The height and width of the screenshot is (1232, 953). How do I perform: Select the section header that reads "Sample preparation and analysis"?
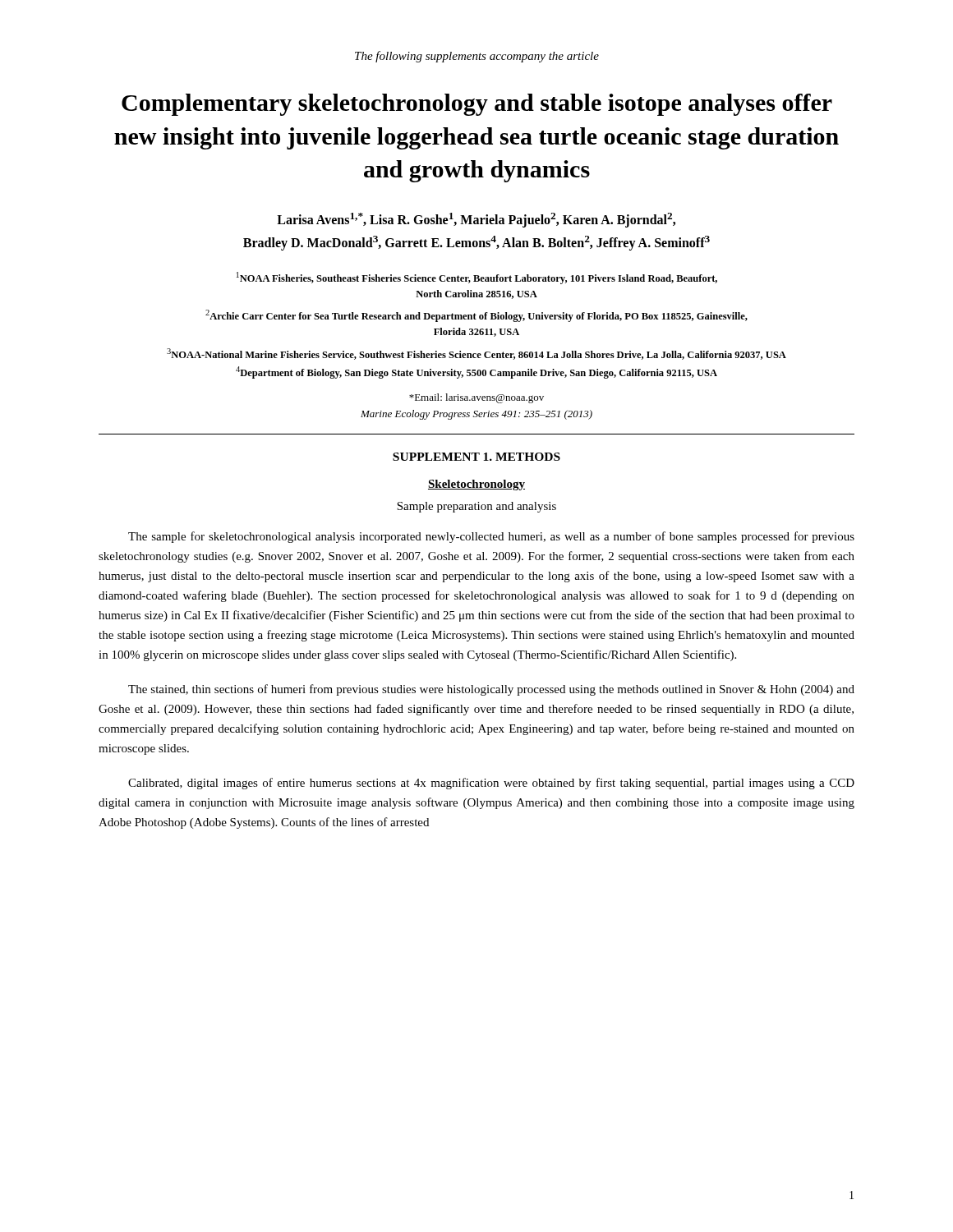click(476, 506)
